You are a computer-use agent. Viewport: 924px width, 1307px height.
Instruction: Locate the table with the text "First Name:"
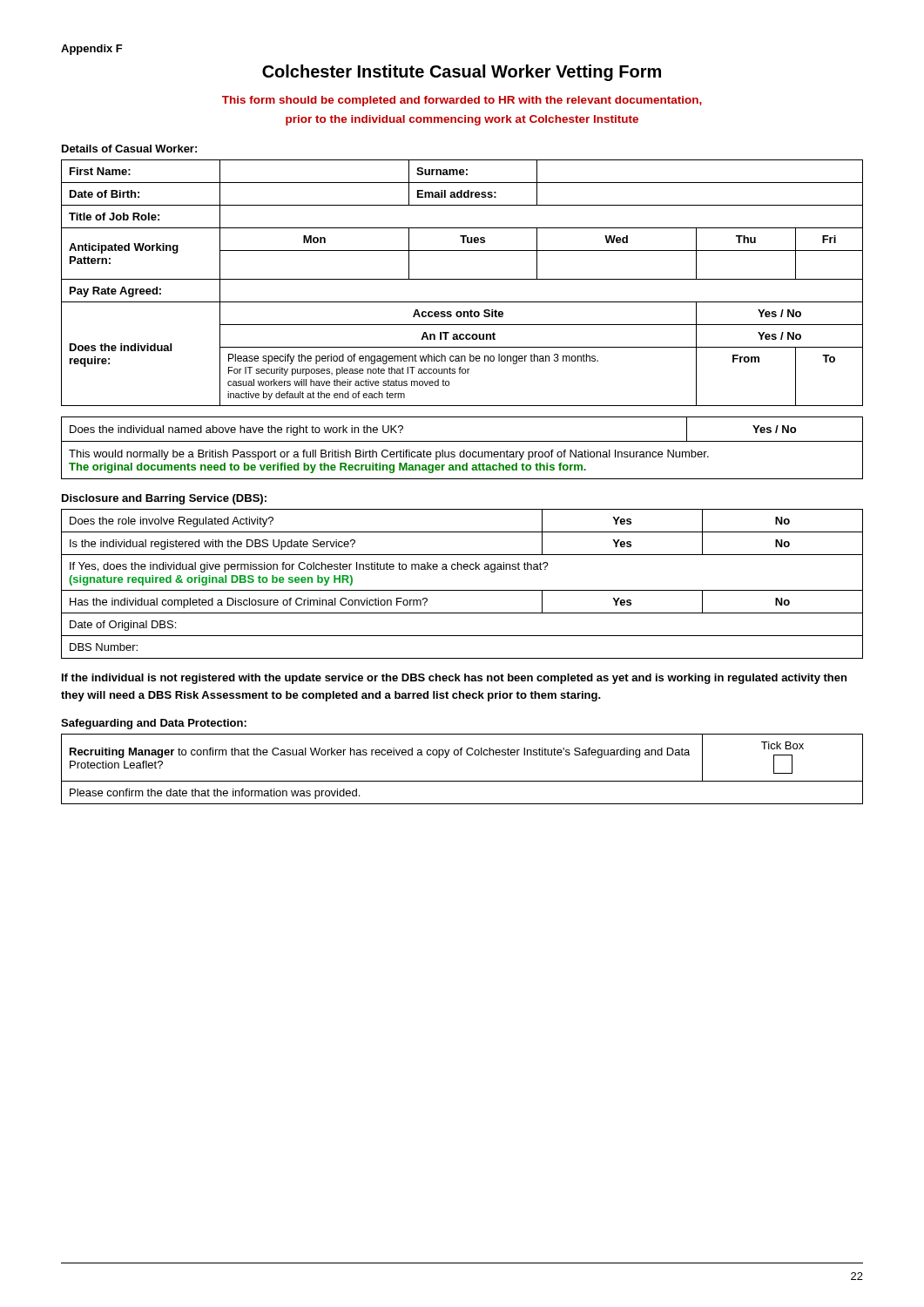462,283
